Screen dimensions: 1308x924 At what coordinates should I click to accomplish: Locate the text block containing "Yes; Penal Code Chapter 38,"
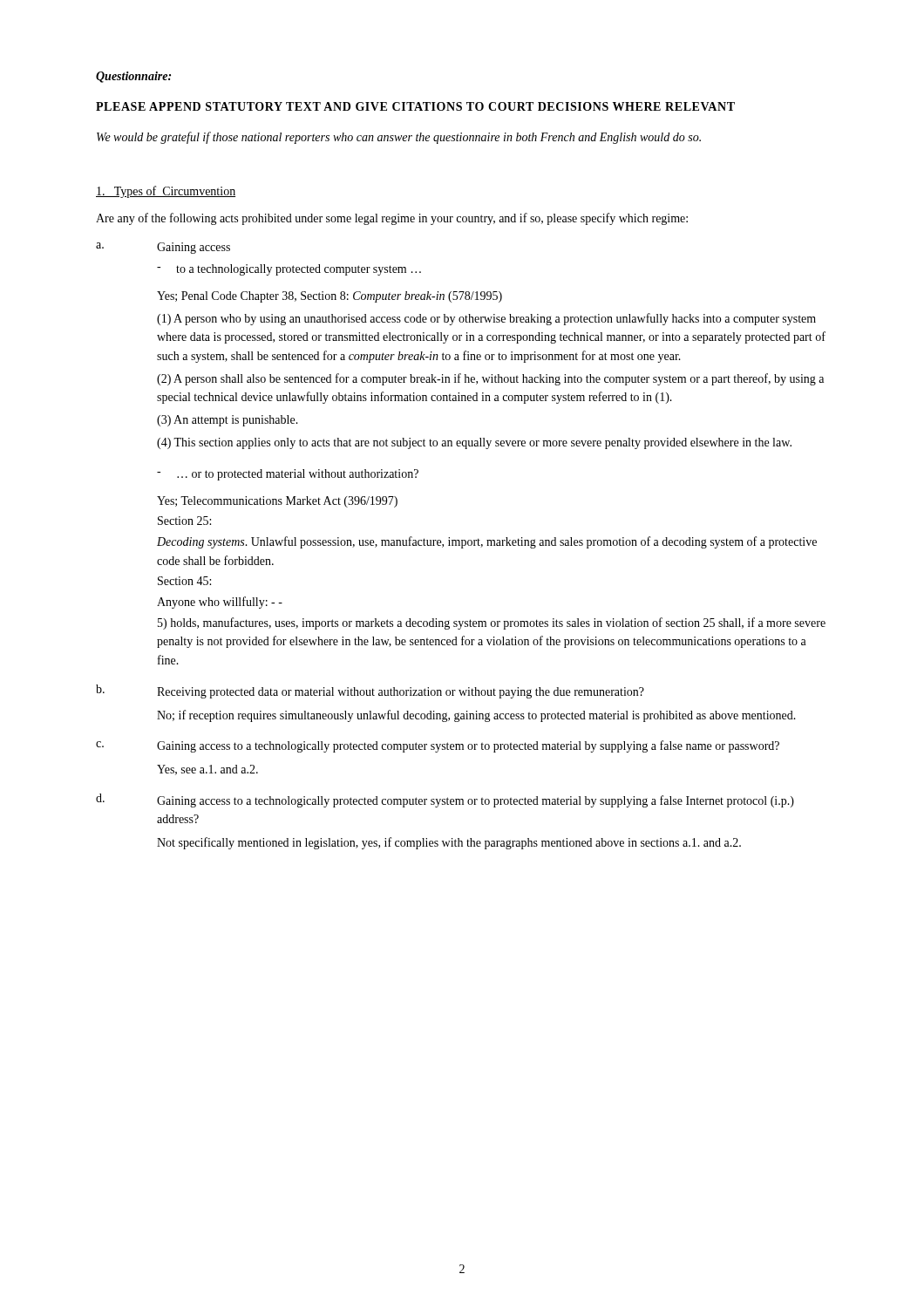(492, 370)
